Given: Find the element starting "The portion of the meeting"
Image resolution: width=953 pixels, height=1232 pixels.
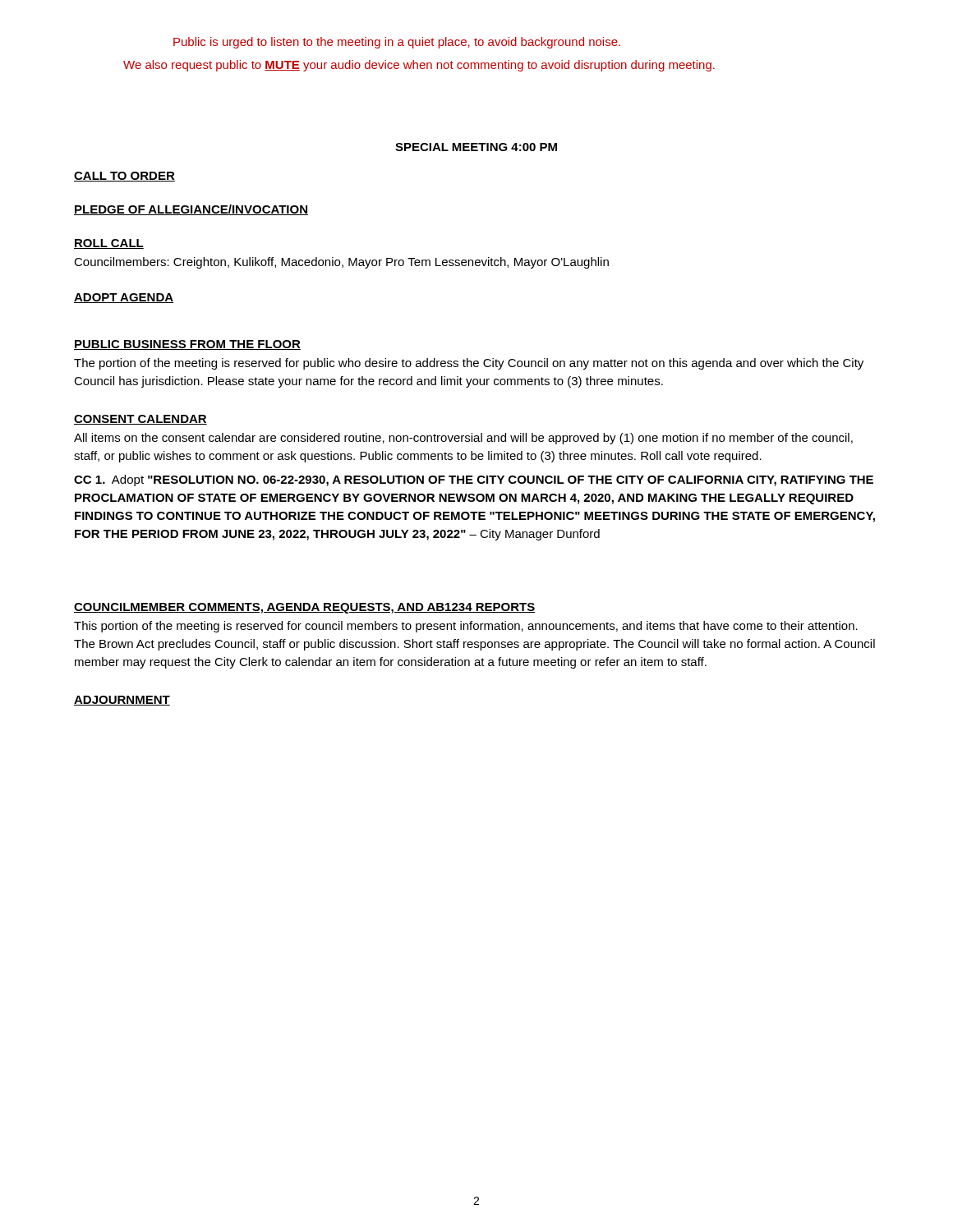Looking at the screenshot, I should point(469,372).
